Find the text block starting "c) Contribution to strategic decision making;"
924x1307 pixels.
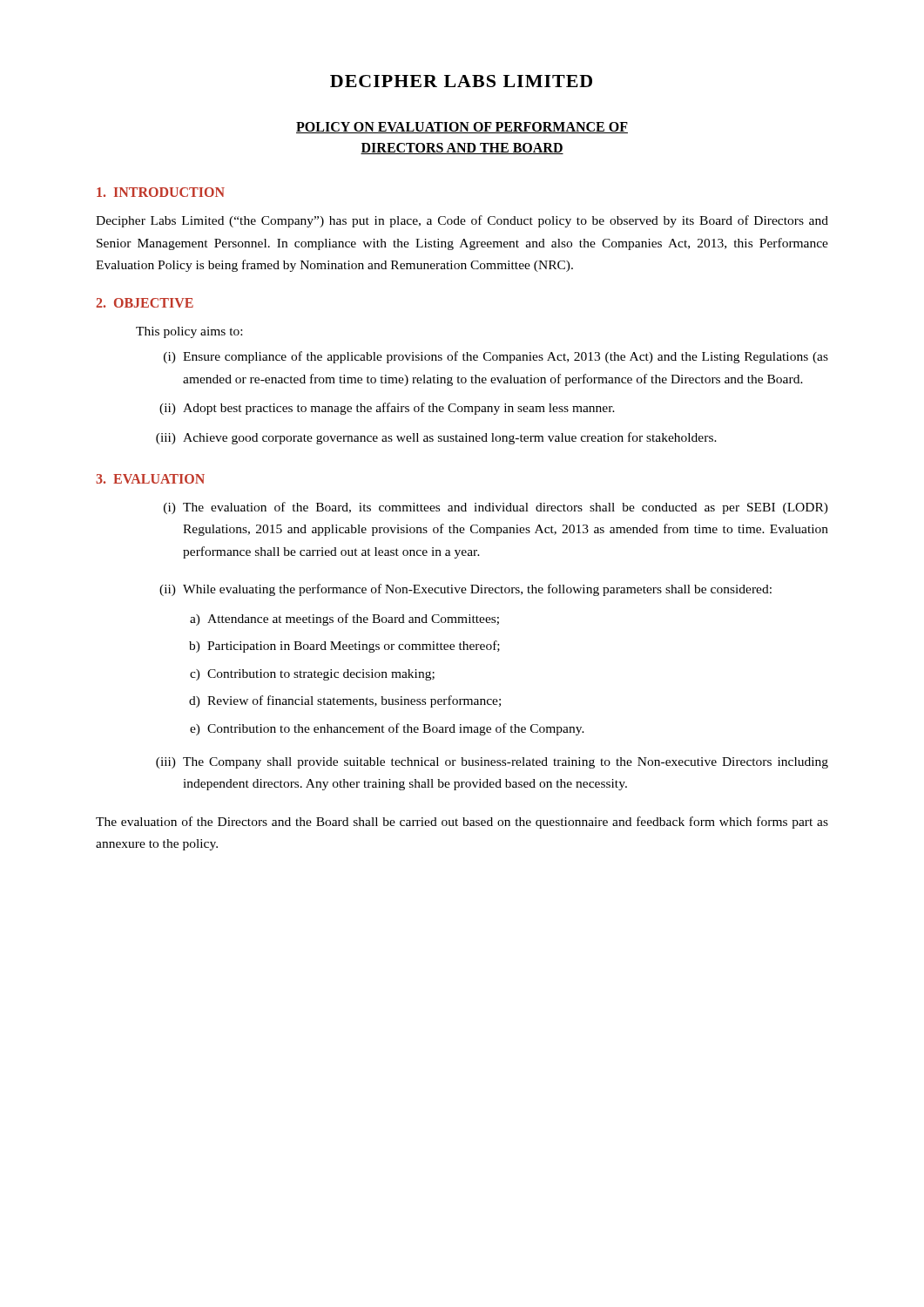tap(312, 675)
